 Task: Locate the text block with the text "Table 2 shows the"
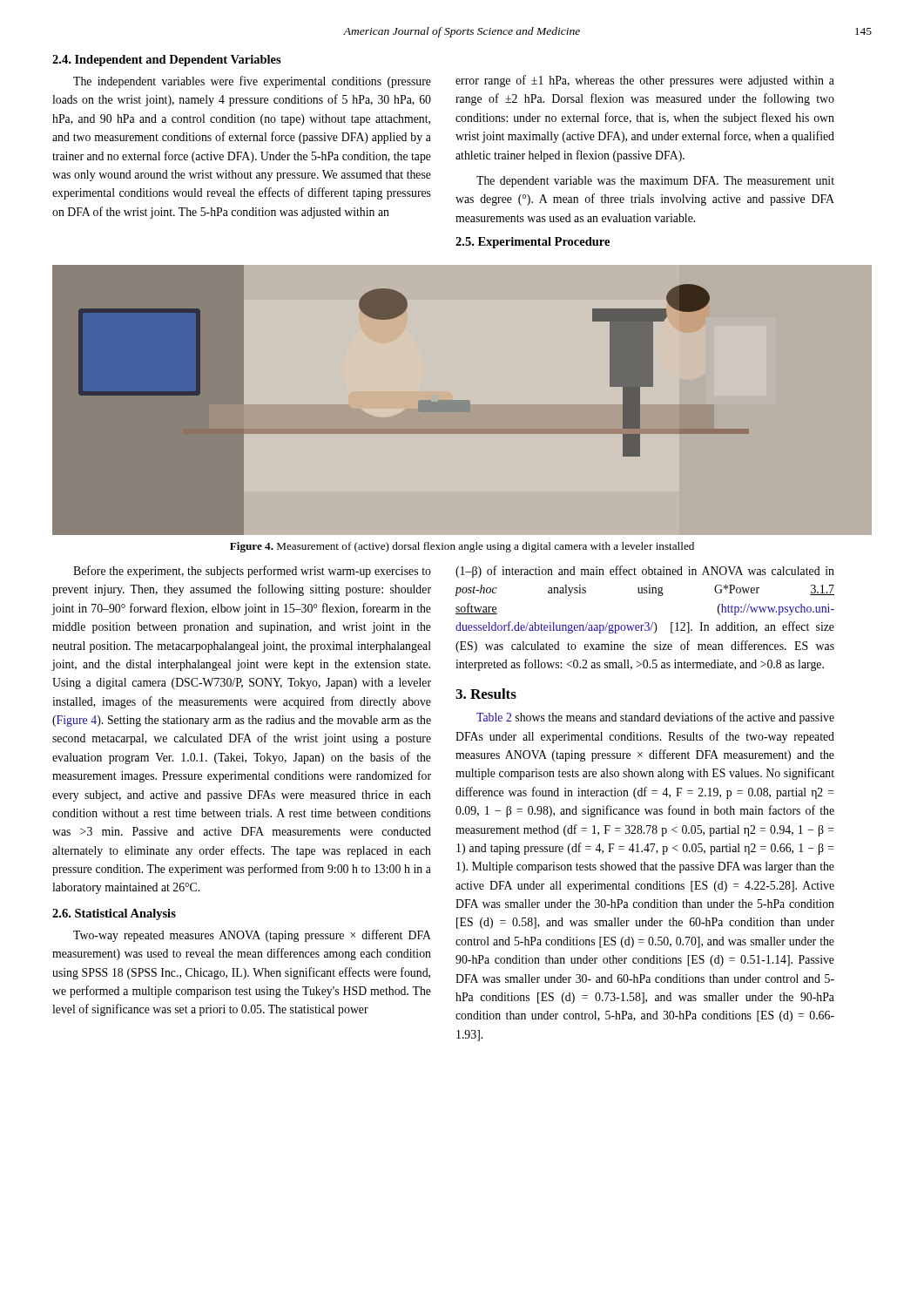click(x=645, y=876)
